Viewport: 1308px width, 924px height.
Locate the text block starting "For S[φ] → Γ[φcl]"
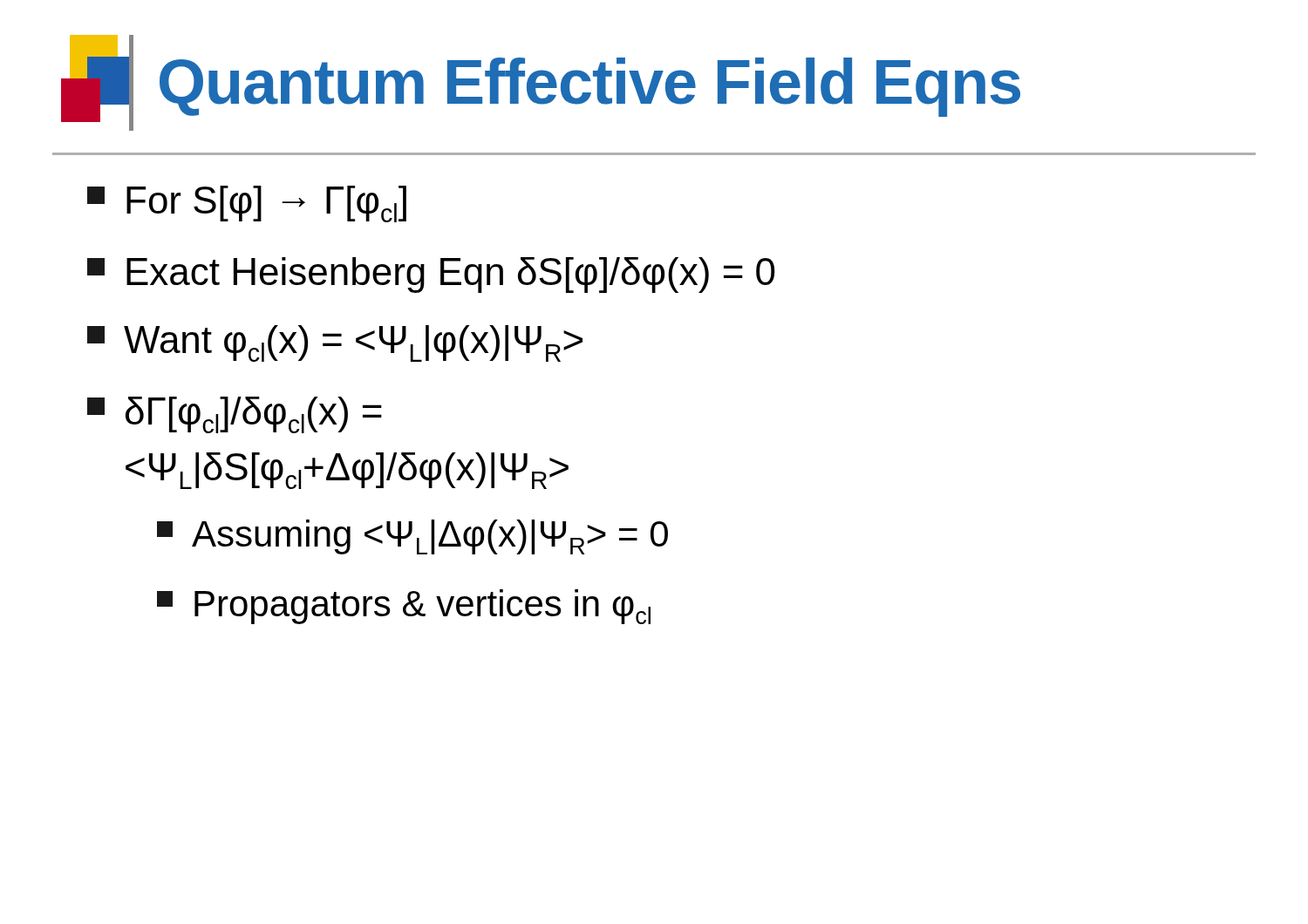(x=247, y=204)
